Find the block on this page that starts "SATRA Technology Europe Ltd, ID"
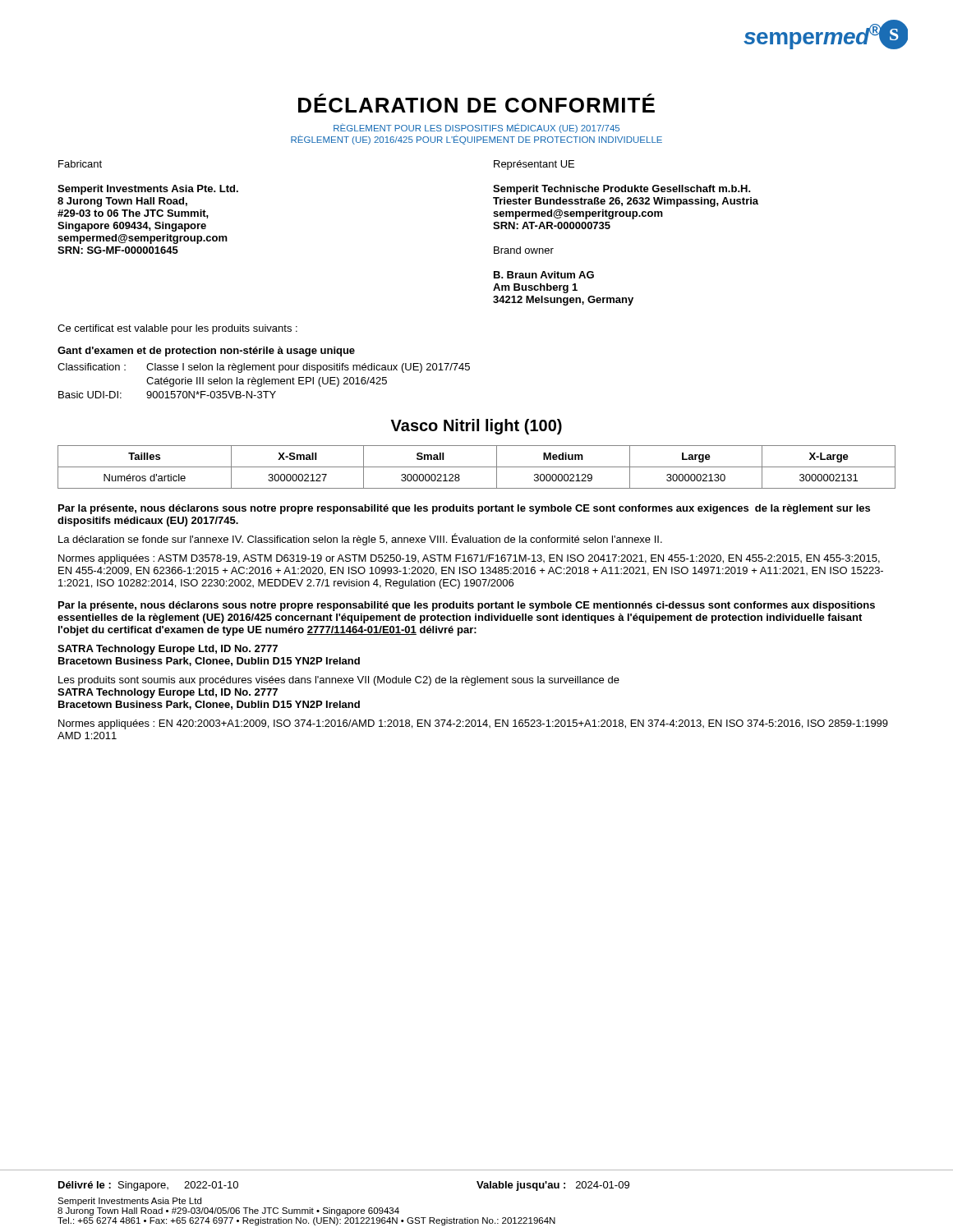Screen dimensions: 1232x953 tap(209, 655)
